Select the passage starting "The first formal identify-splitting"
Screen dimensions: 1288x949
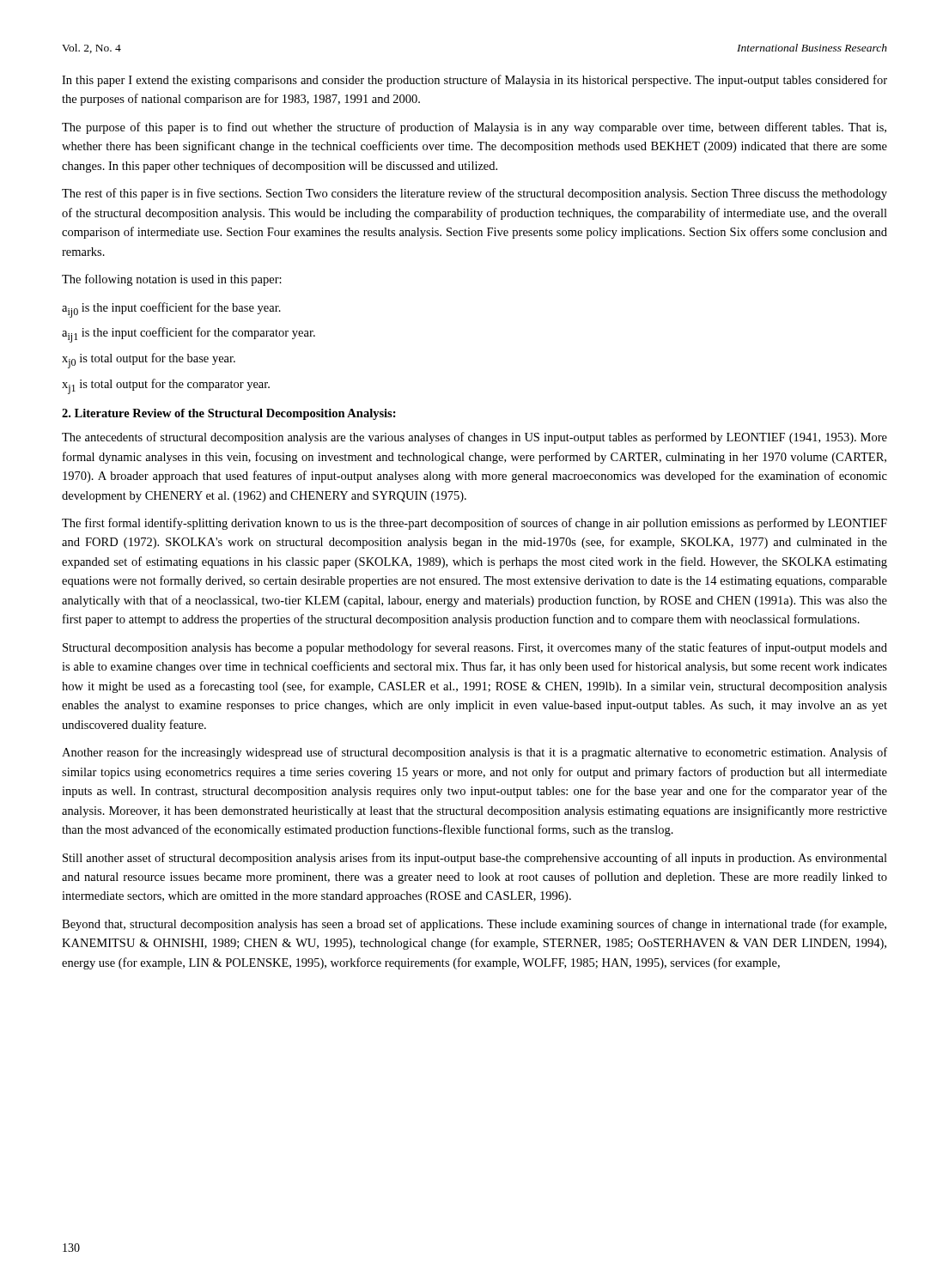tap(474, 571)
